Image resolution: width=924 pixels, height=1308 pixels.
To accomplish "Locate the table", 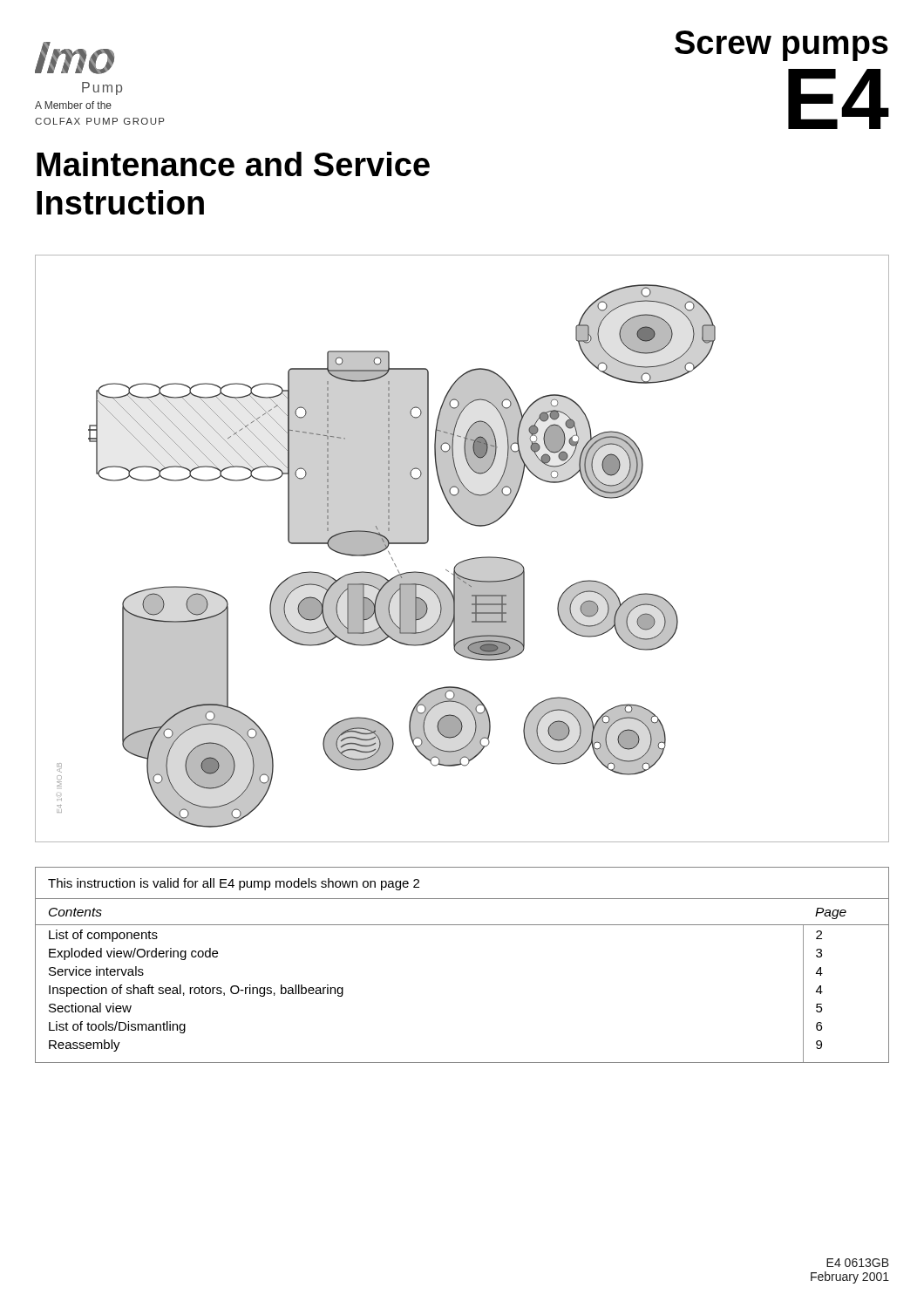I will tap(462, 965).
